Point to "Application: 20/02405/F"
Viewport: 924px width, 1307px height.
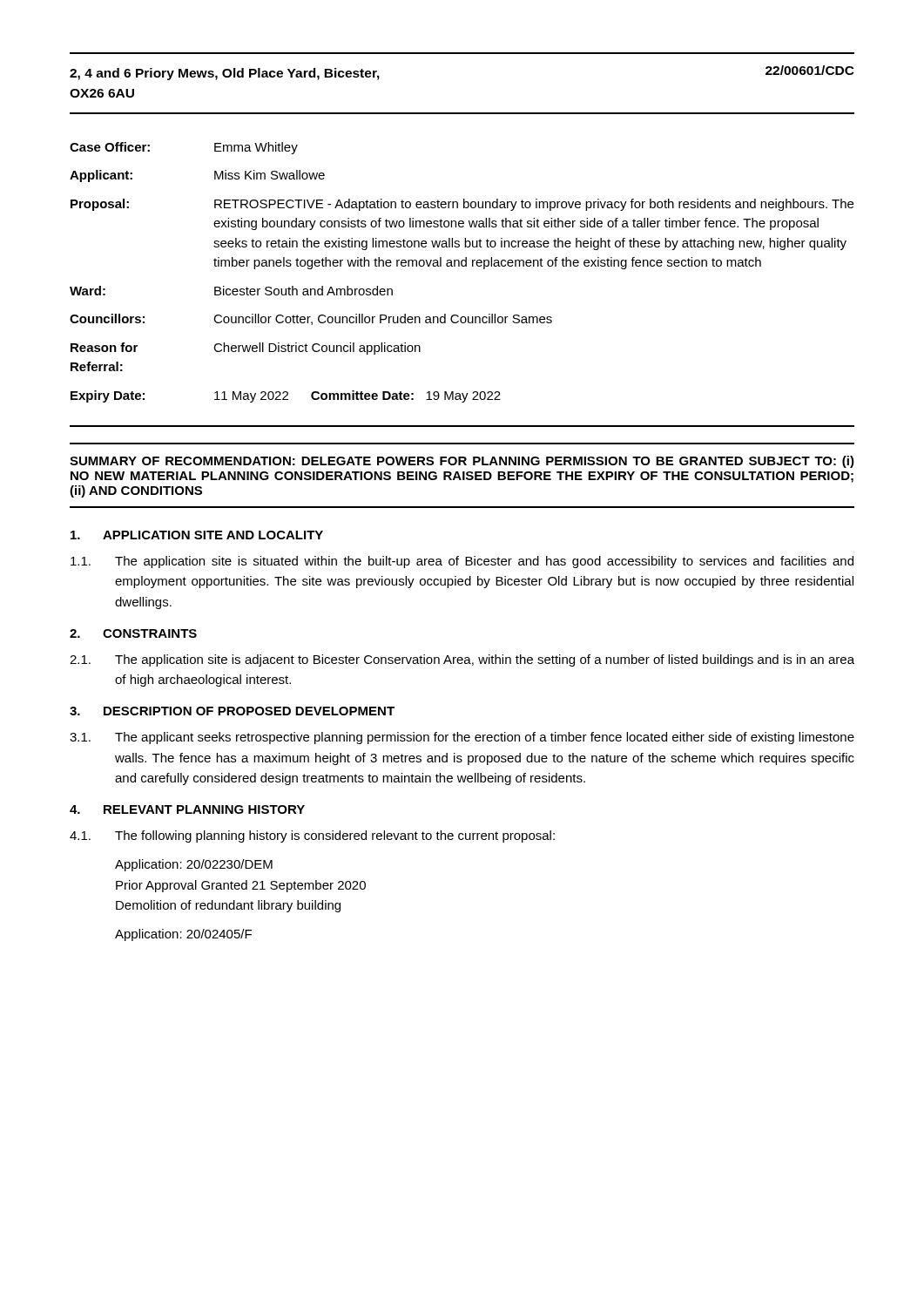(x=184, y=934)
